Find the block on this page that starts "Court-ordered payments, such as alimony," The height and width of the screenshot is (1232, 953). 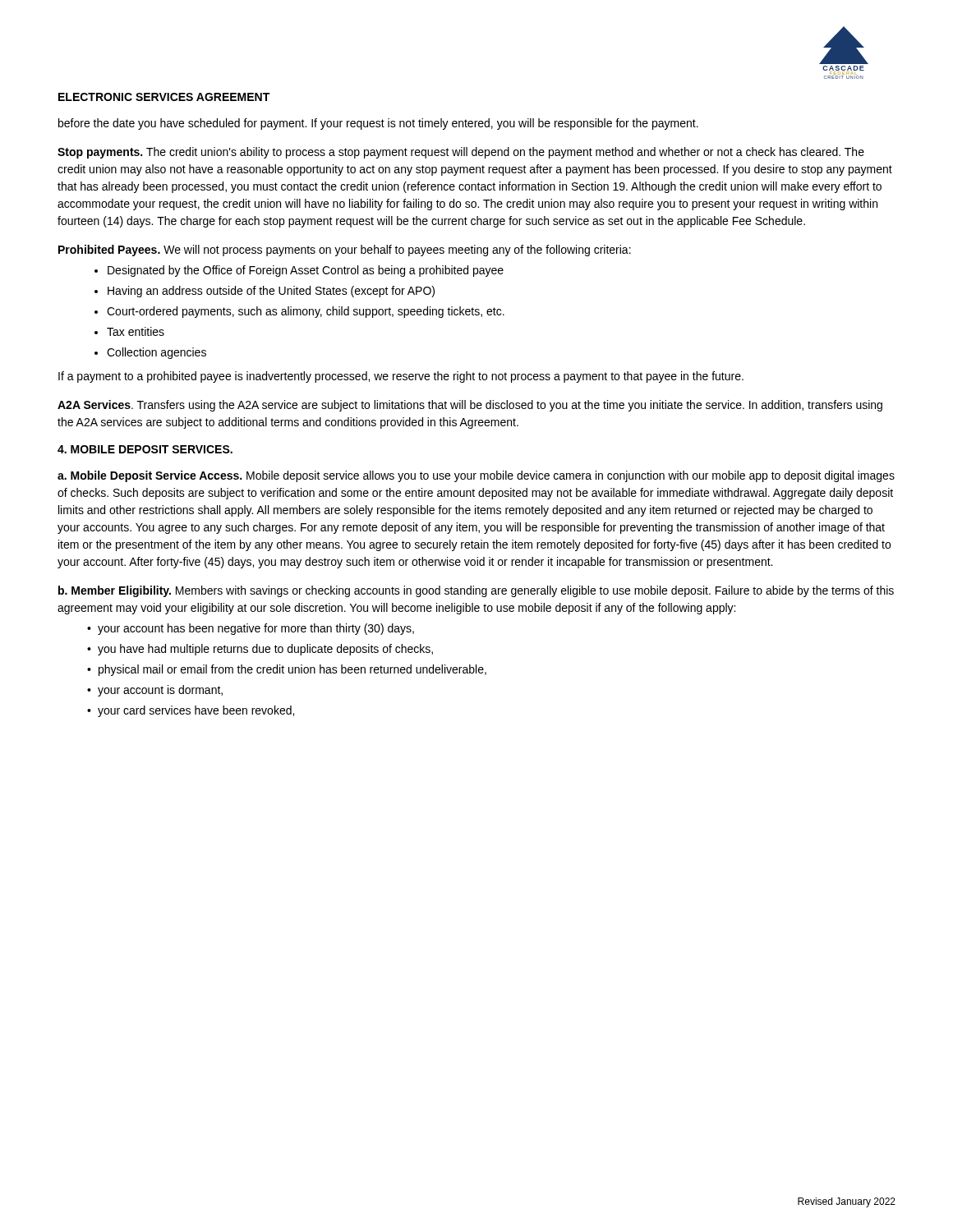coord(493,312)
